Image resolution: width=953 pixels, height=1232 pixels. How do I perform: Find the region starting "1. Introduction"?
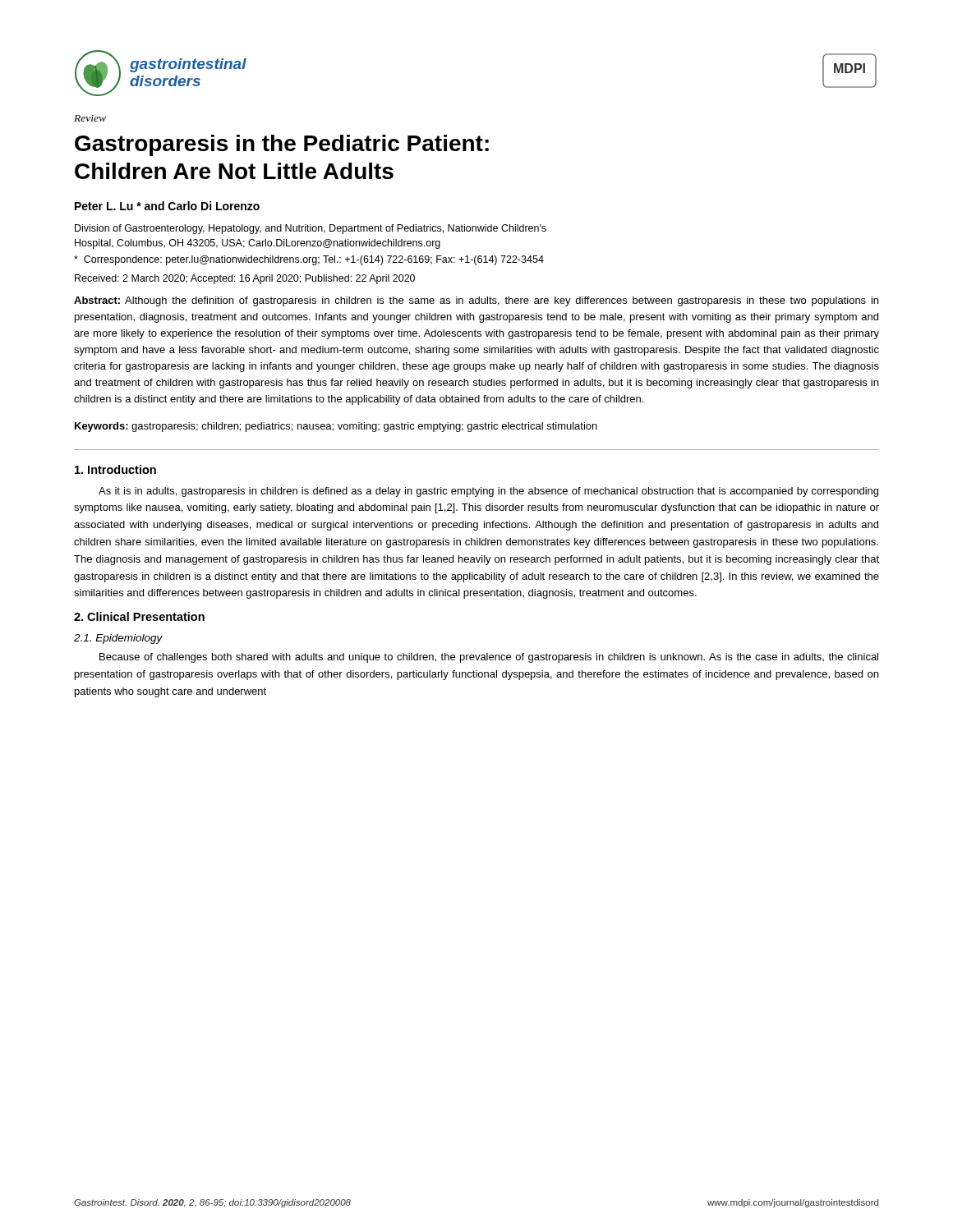tap(115, 470)
